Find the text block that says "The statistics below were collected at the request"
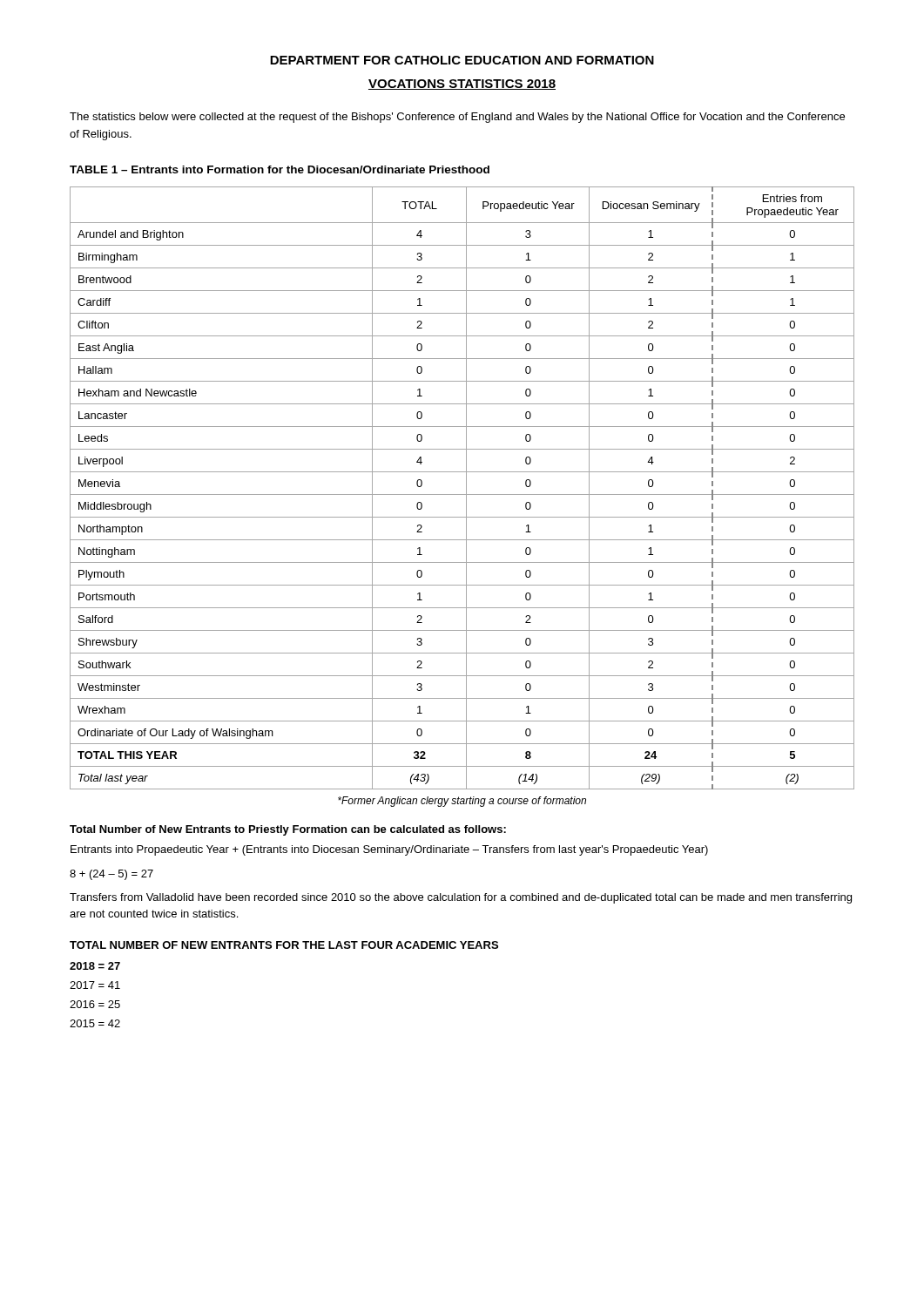Viewport: 924px width, 1307px height. (457, 125)
